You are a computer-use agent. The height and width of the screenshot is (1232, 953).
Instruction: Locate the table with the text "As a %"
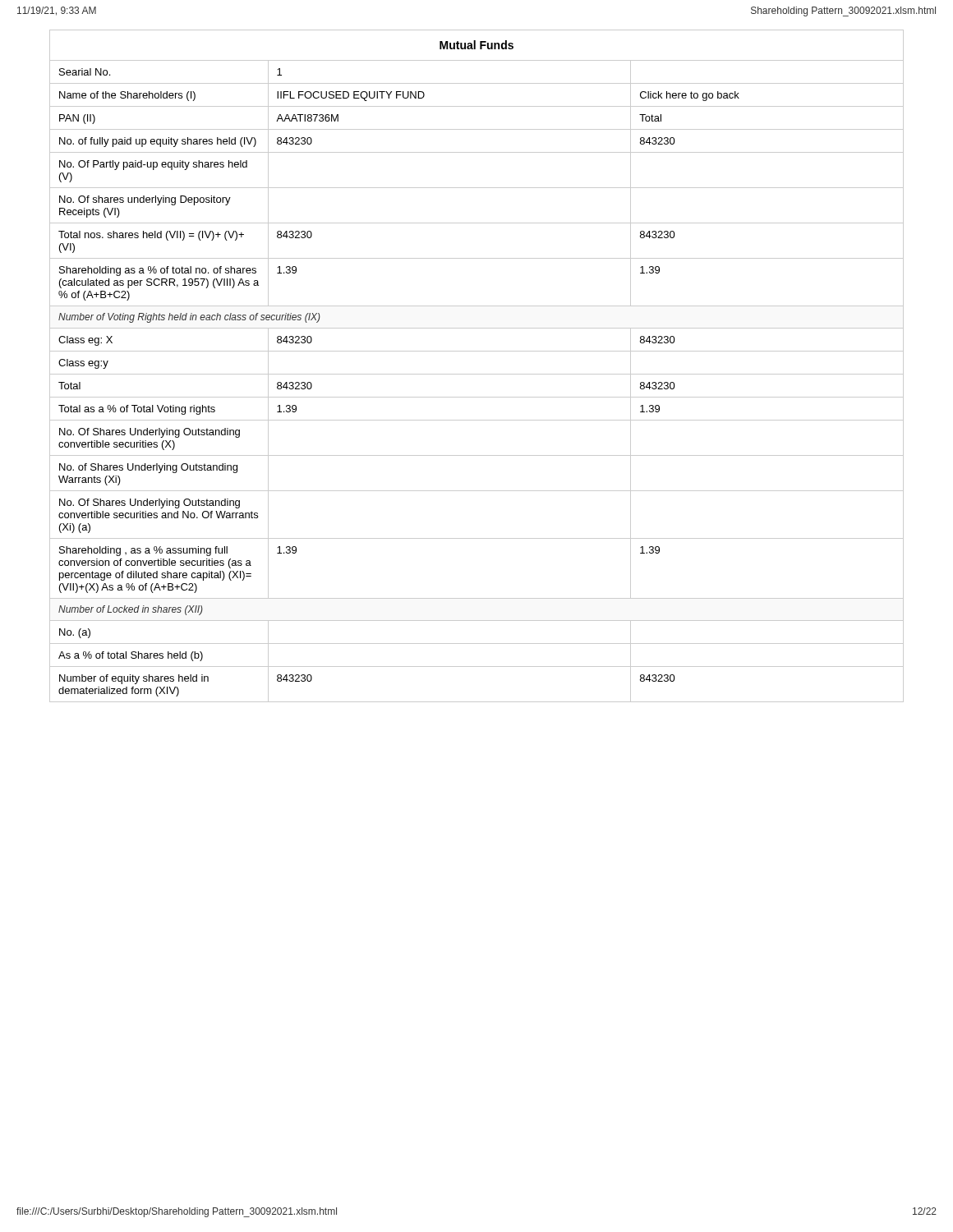tap(476, 366)
